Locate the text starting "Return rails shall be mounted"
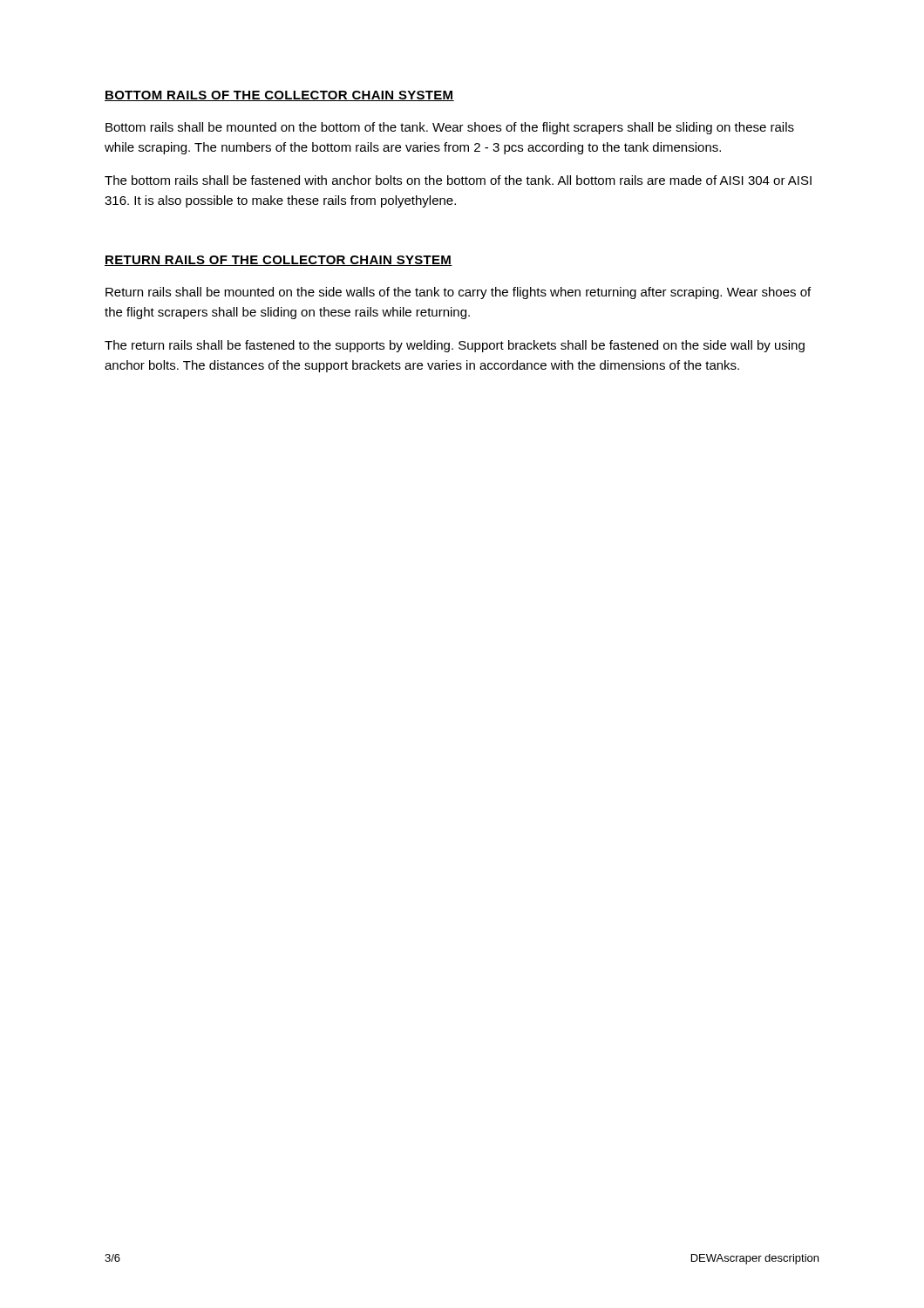Image resolution: width=924 pixels, height=1308 pixels. coord(458,301)
